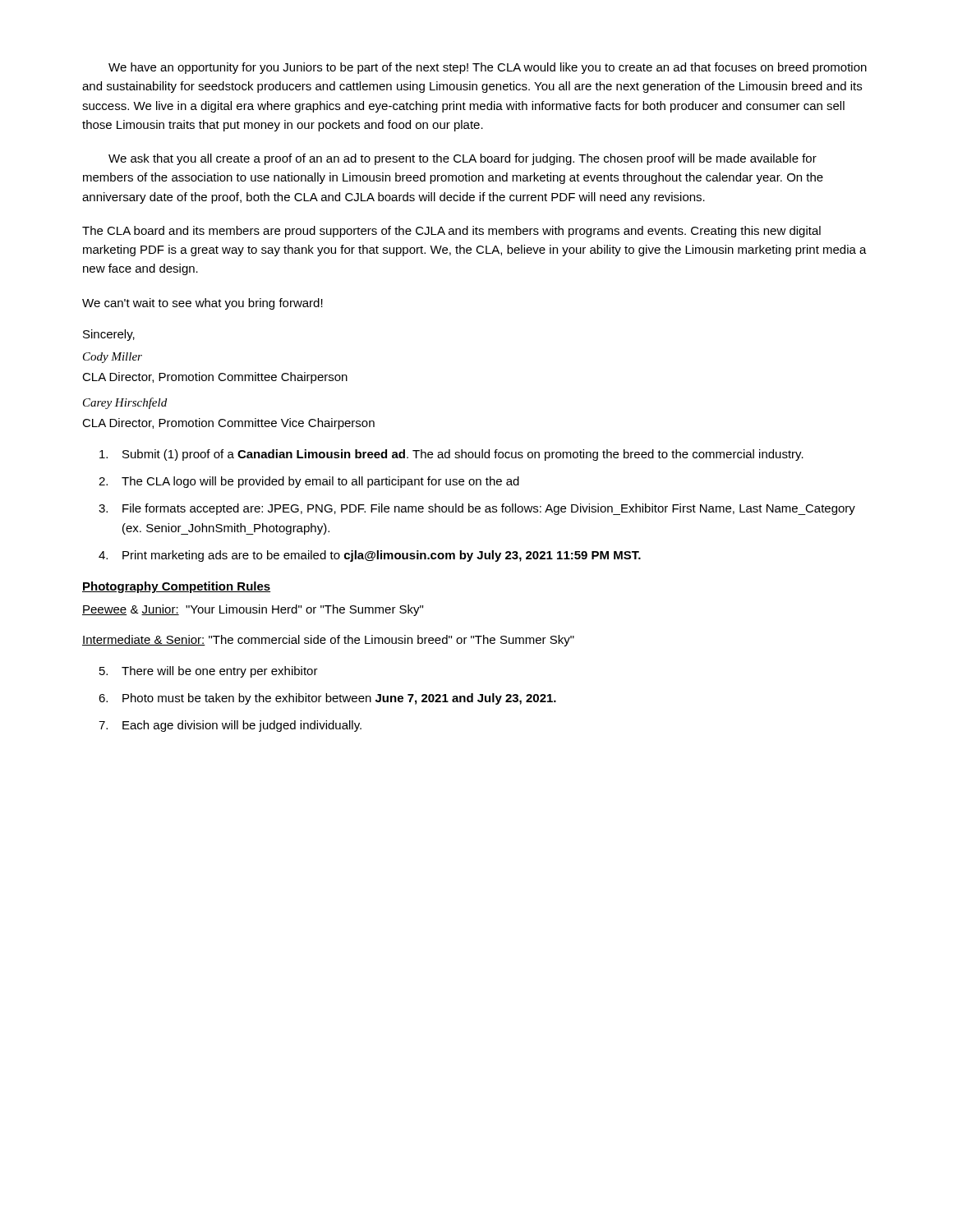Select the element starting "4. Print marketing ads are to be emailed"
This screenshot has width=953, height=1232.
[485, 555]
